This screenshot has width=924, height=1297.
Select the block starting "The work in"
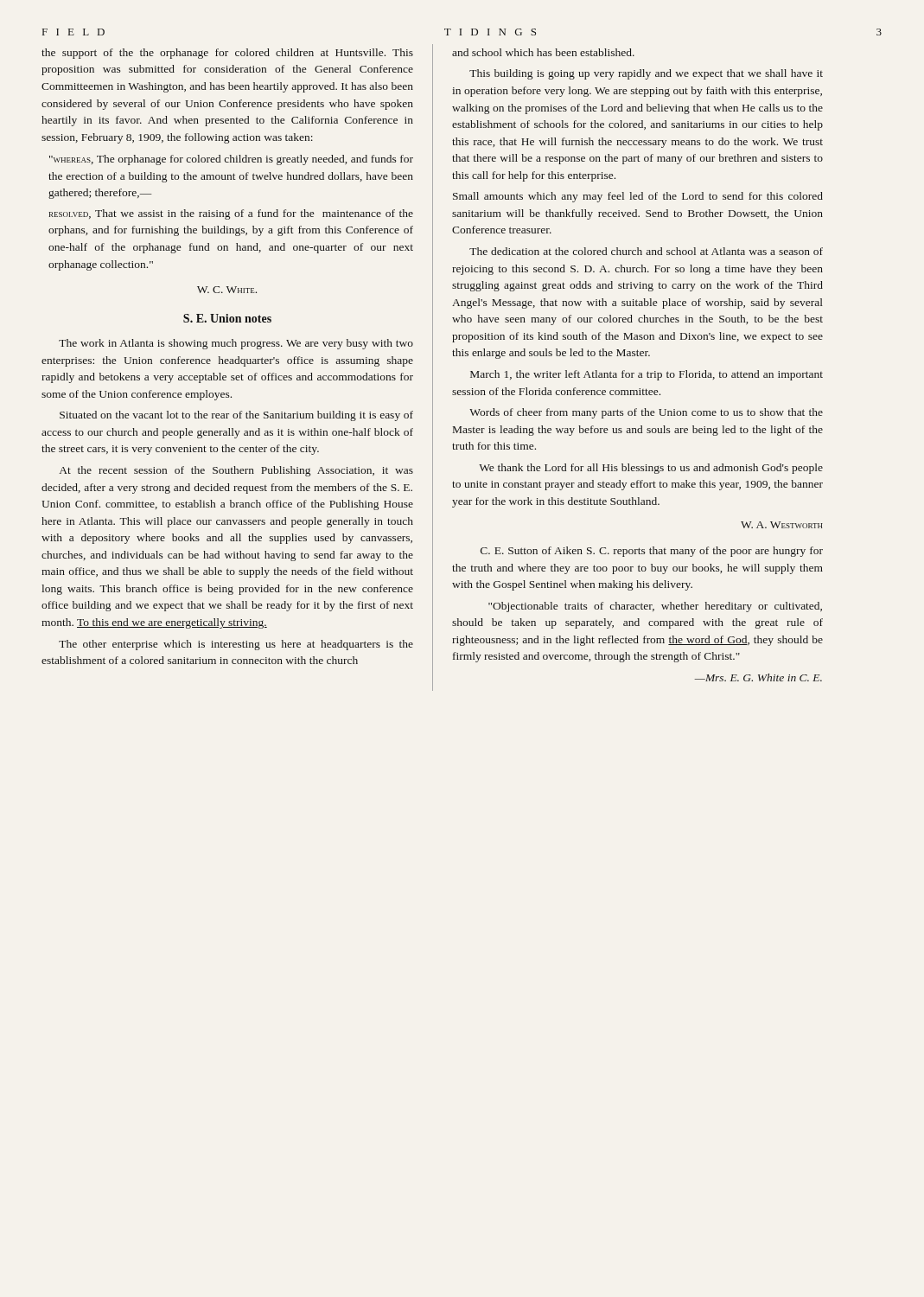click(227, 502)
